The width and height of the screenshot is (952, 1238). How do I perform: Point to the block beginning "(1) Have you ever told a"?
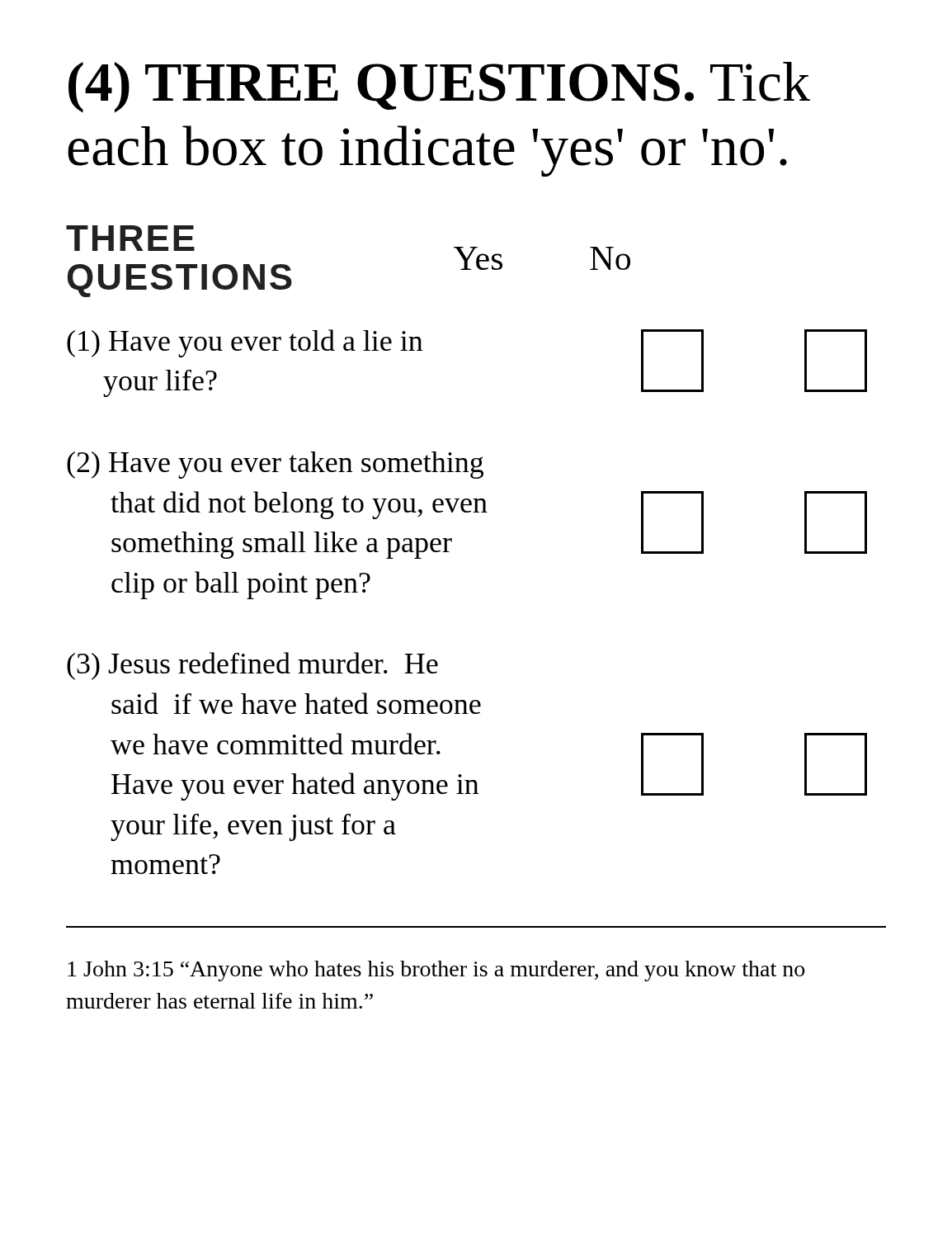point(190,370)
